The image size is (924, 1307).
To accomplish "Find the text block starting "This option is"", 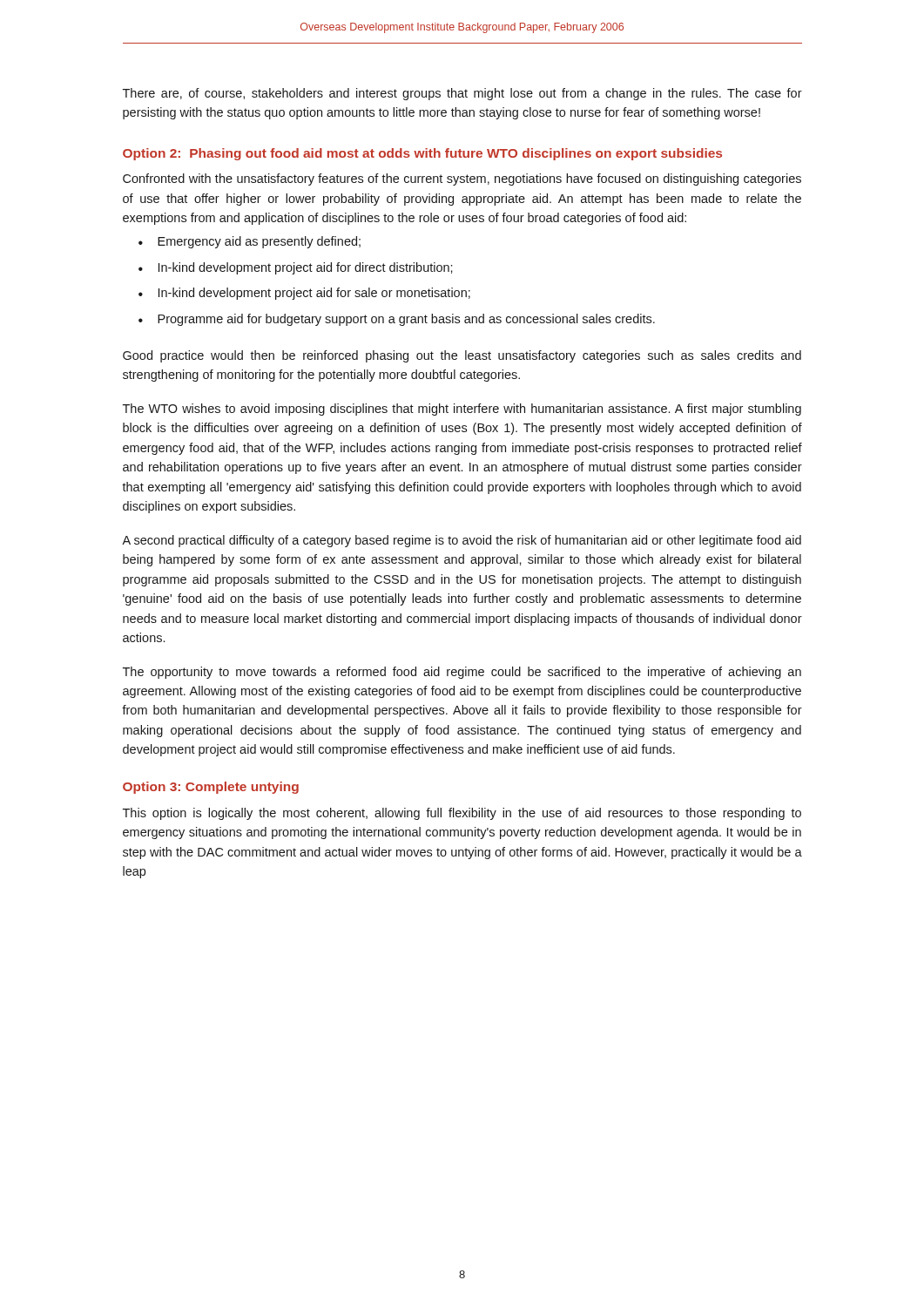I will click(x=462, y=842).
